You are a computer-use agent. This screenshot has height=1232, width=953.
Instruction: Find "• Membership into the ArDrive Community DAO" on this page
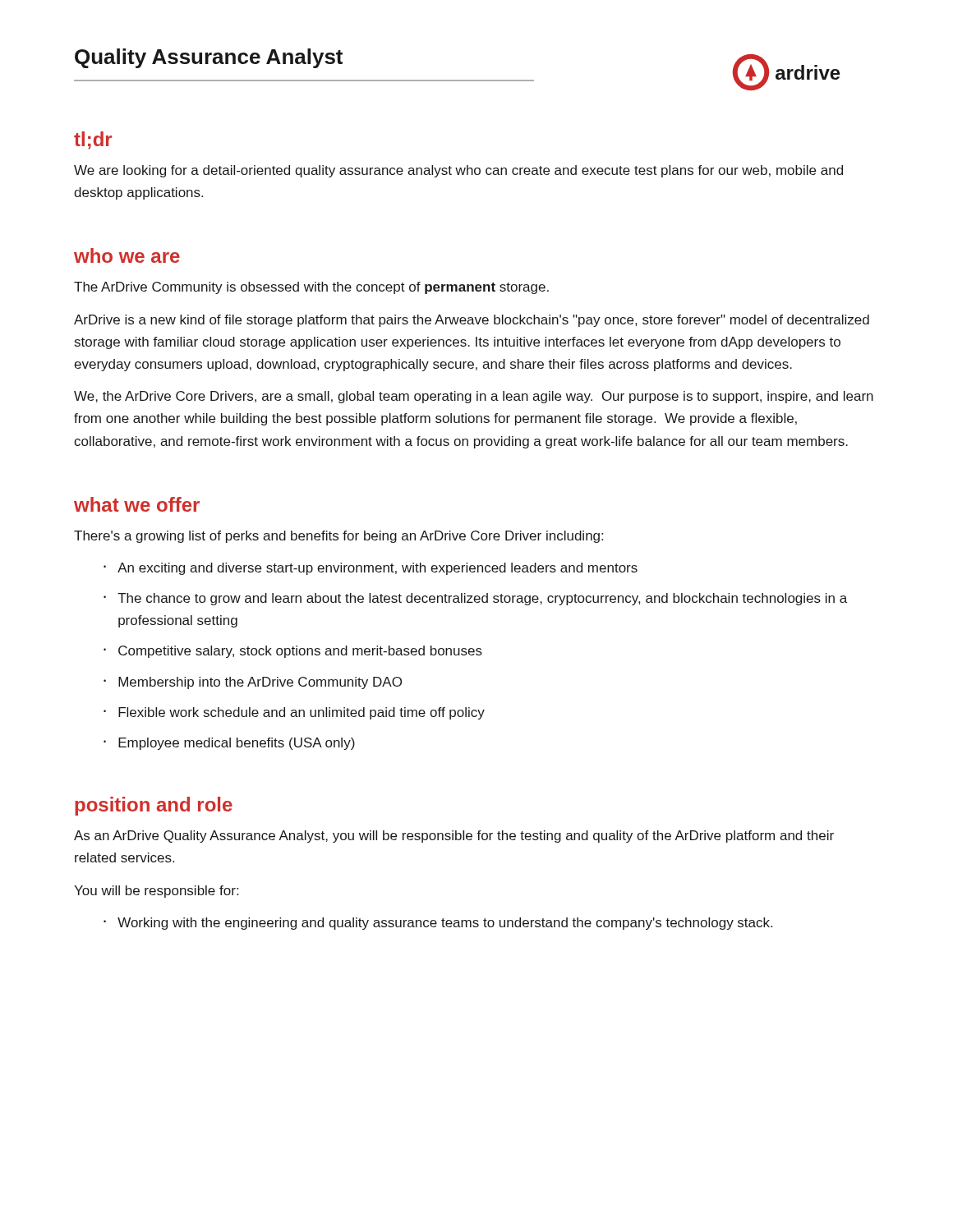[x=253, y=683]
